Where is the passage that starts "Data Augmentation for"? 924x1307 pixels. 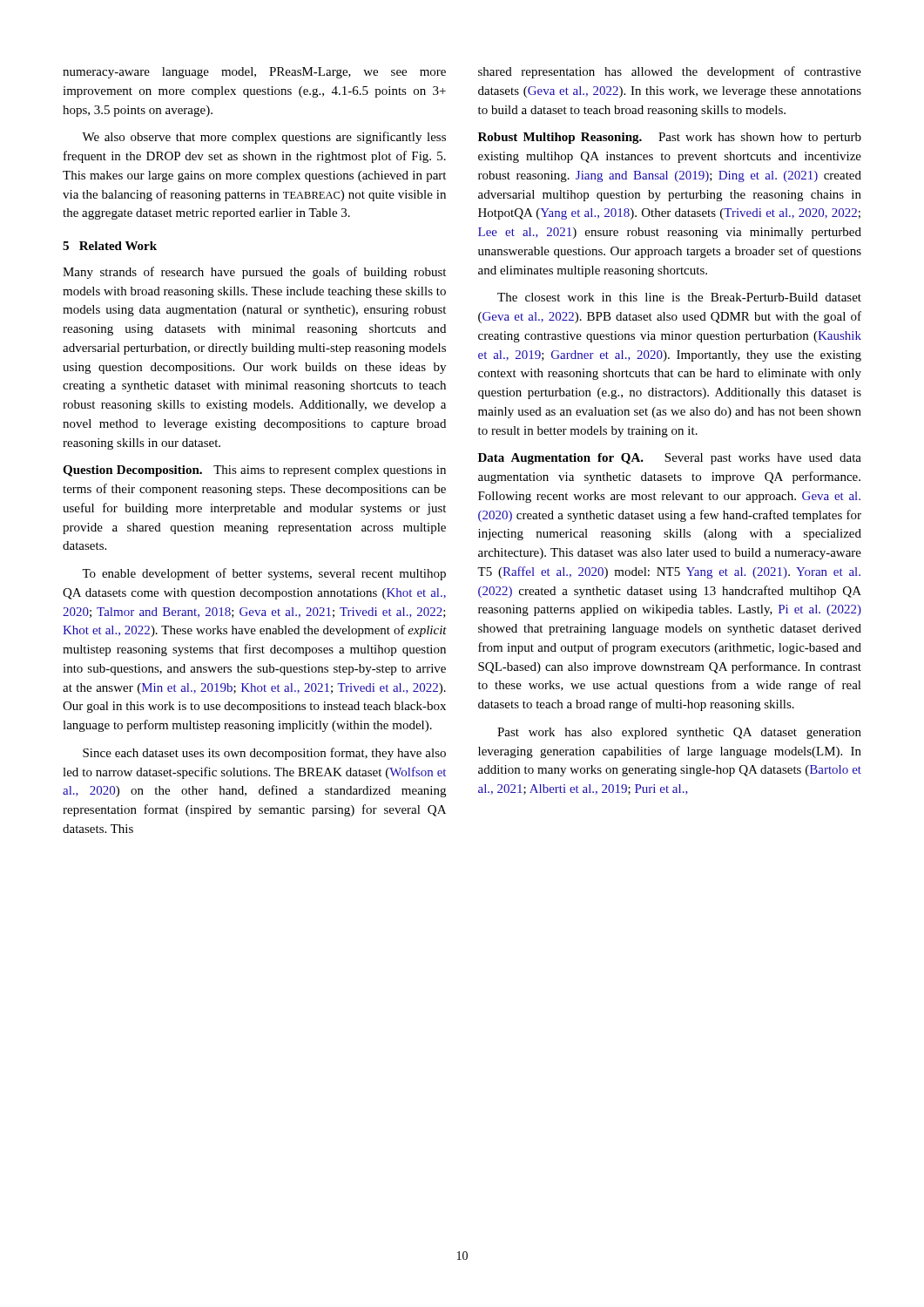click(x=669, y=624)
